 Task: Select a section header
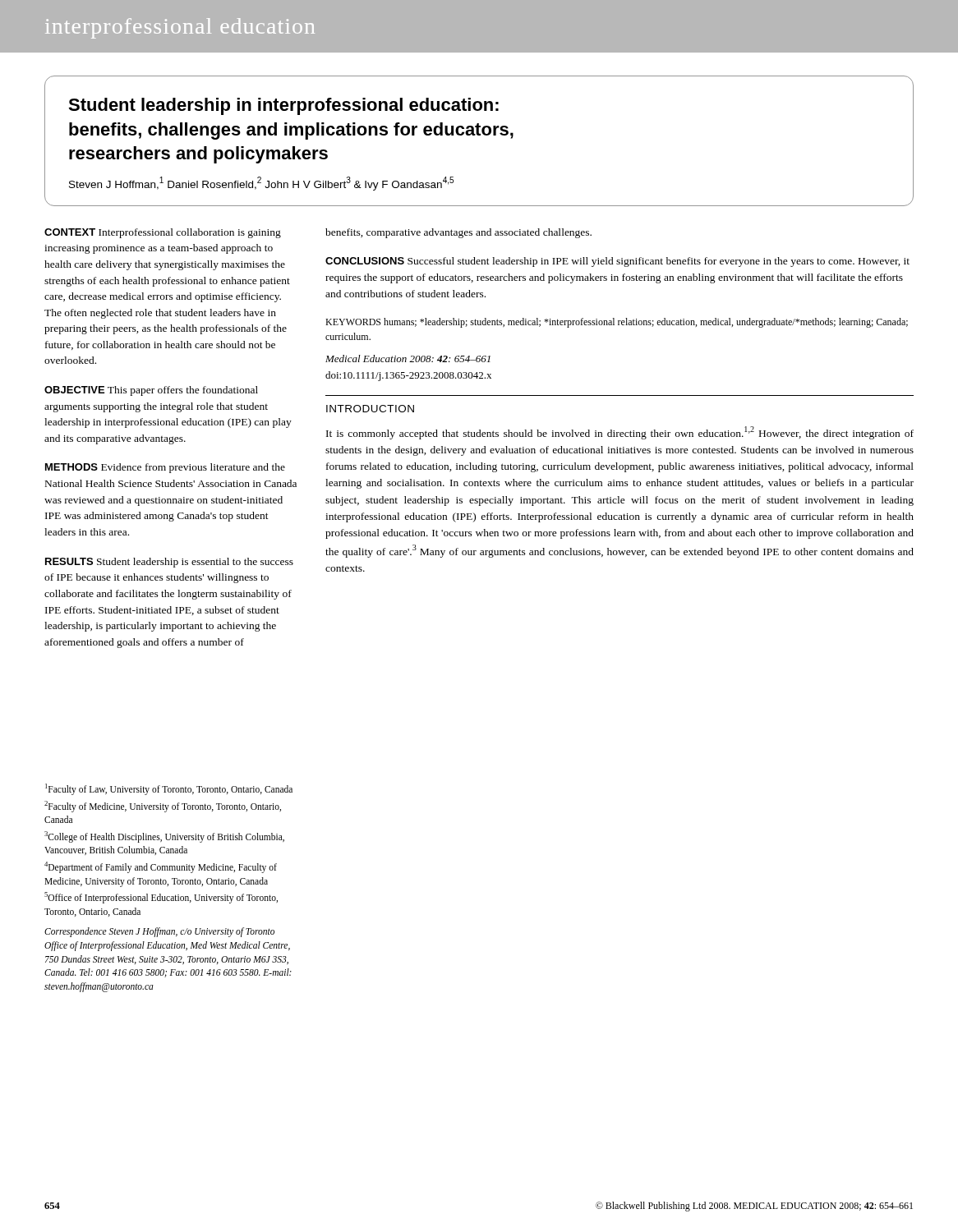370,409
